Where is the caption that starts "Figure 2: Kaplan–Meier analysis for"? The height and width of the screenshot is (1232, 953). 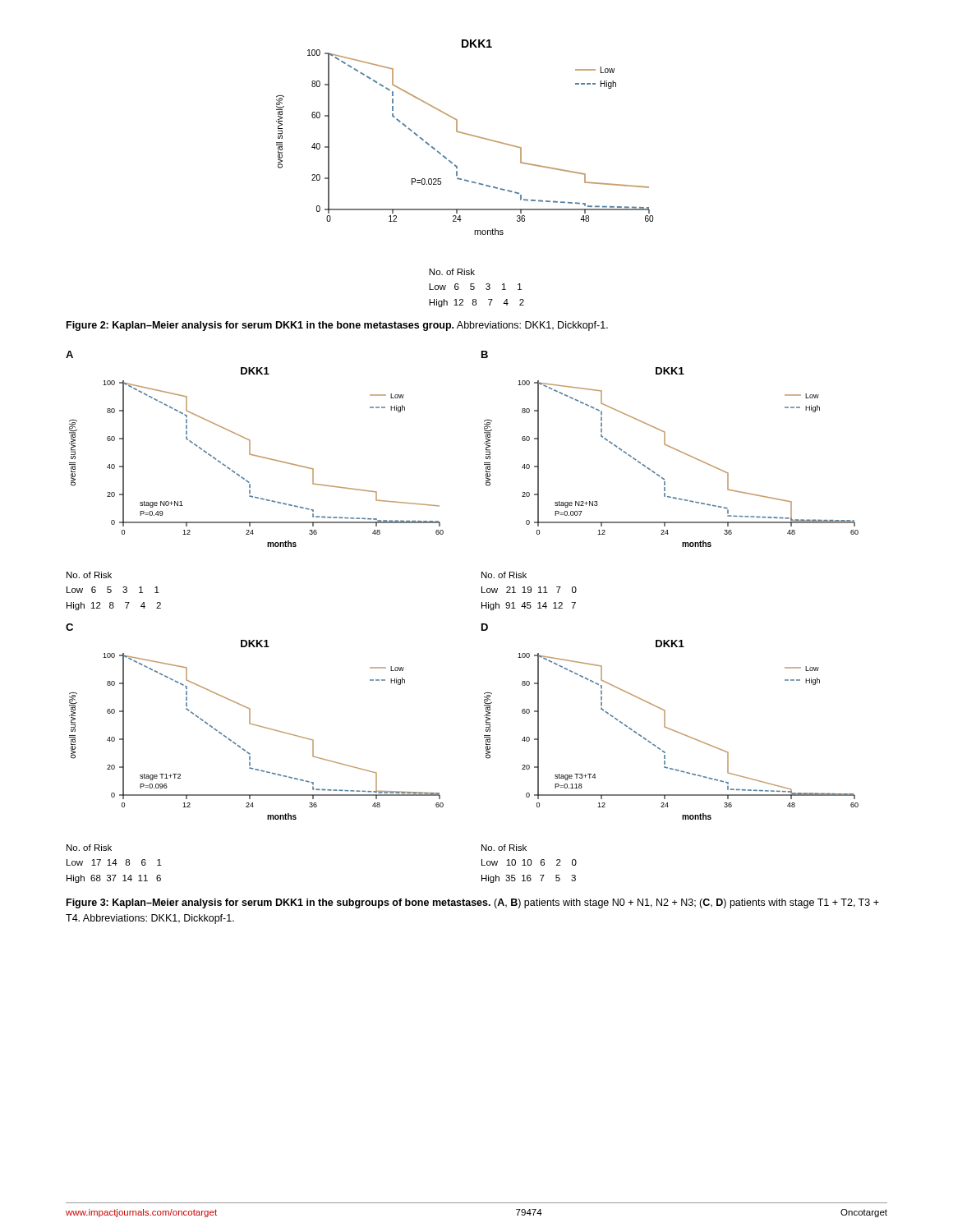point(337,325)
